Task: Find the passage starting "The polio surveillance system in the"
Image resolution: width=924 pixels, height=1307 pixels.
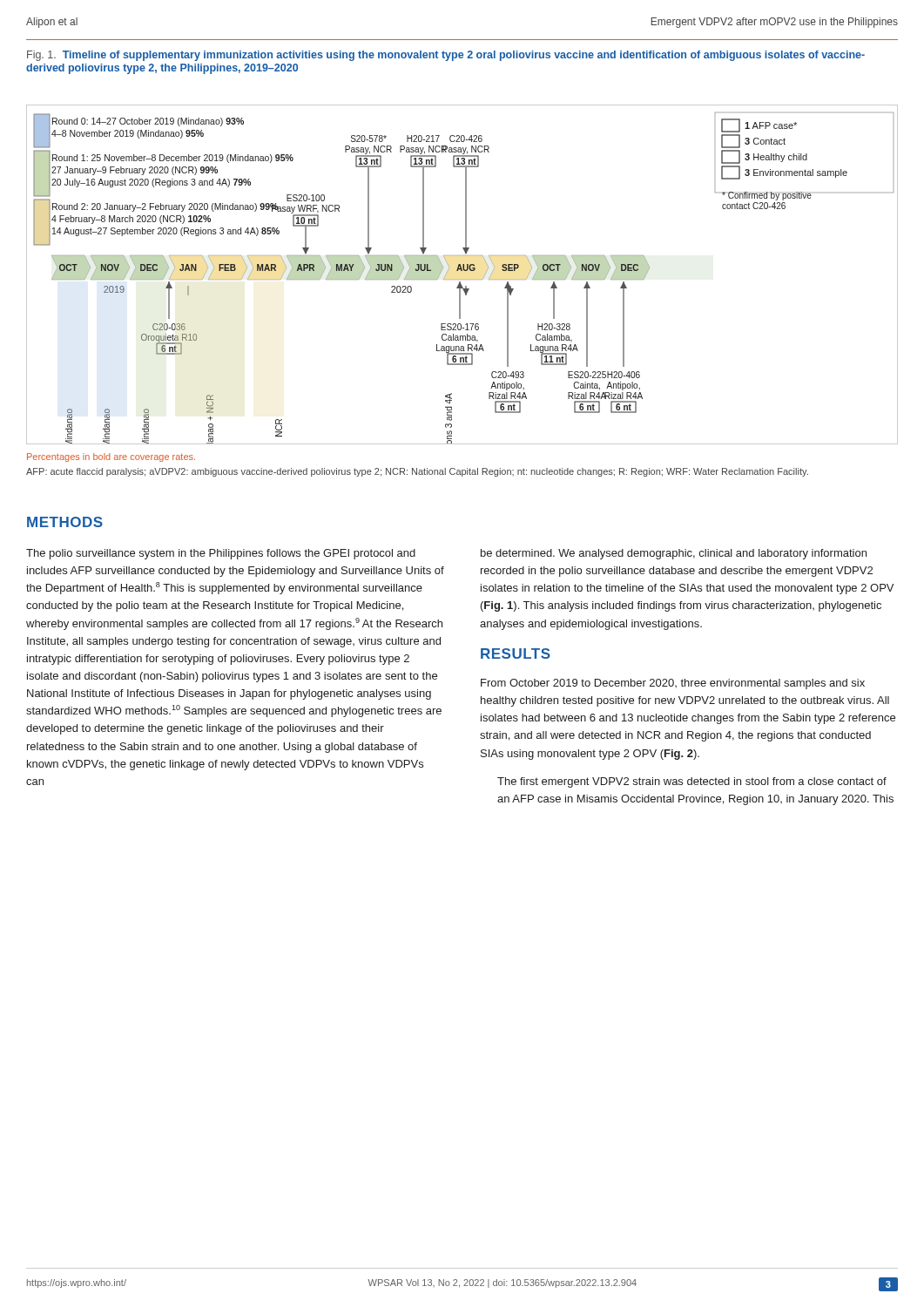Action: [235, 667]
